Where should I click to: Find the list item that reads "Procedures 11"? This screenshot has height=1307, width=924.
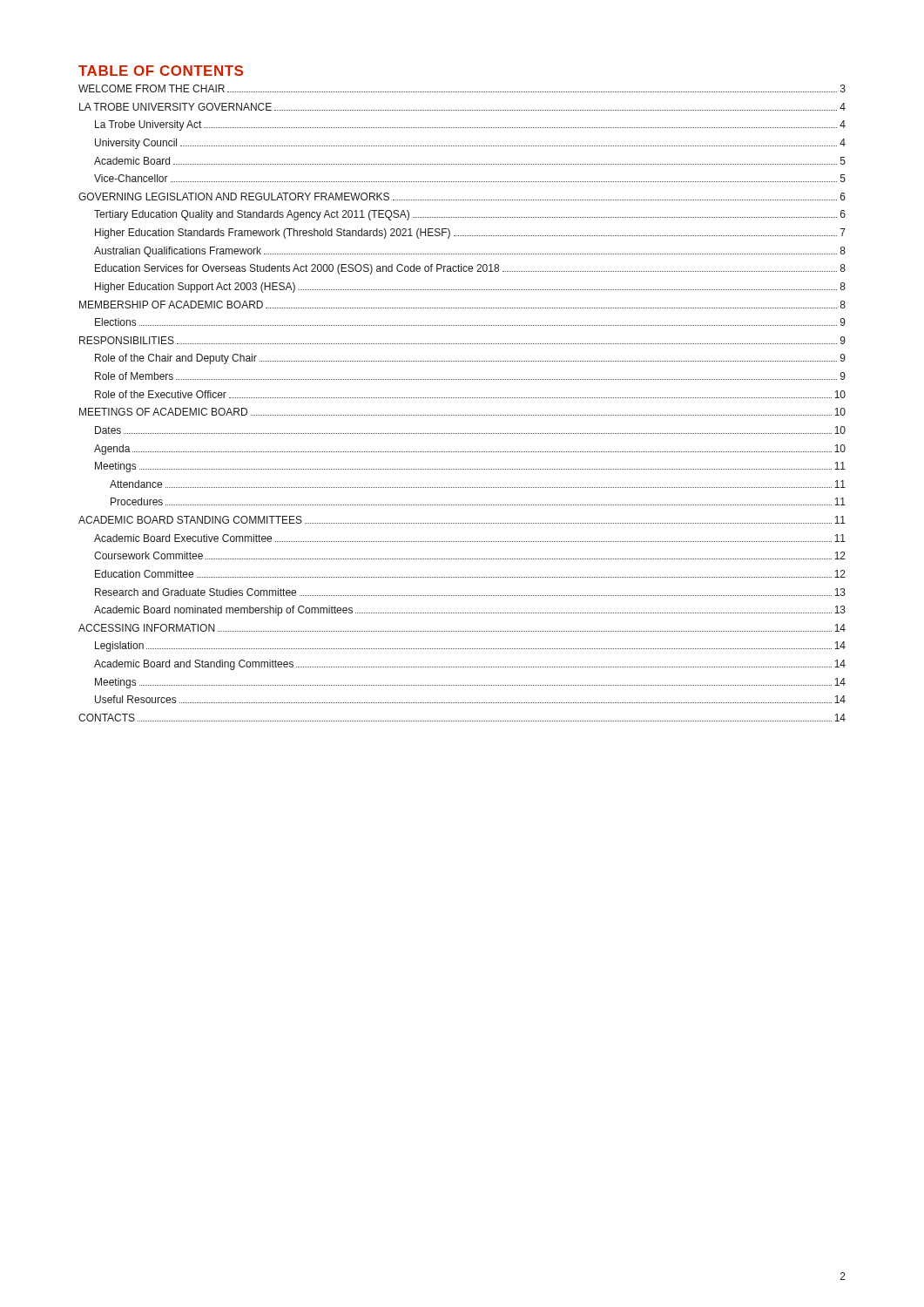(478, 502)
